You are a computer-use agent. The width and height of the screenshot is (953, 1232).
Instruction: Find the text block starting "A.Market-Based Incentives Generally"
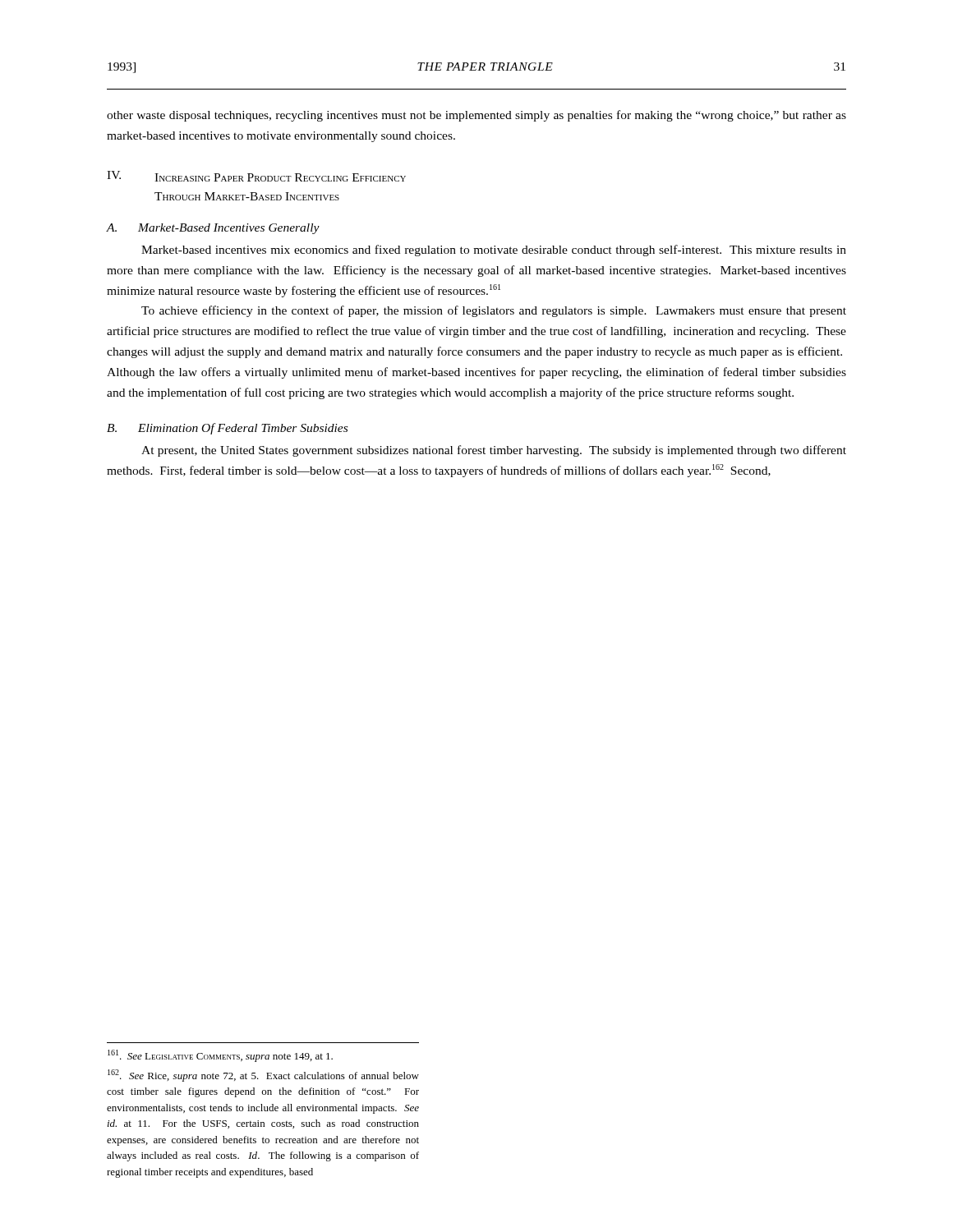pyautogui.click(x=213, y=228)
